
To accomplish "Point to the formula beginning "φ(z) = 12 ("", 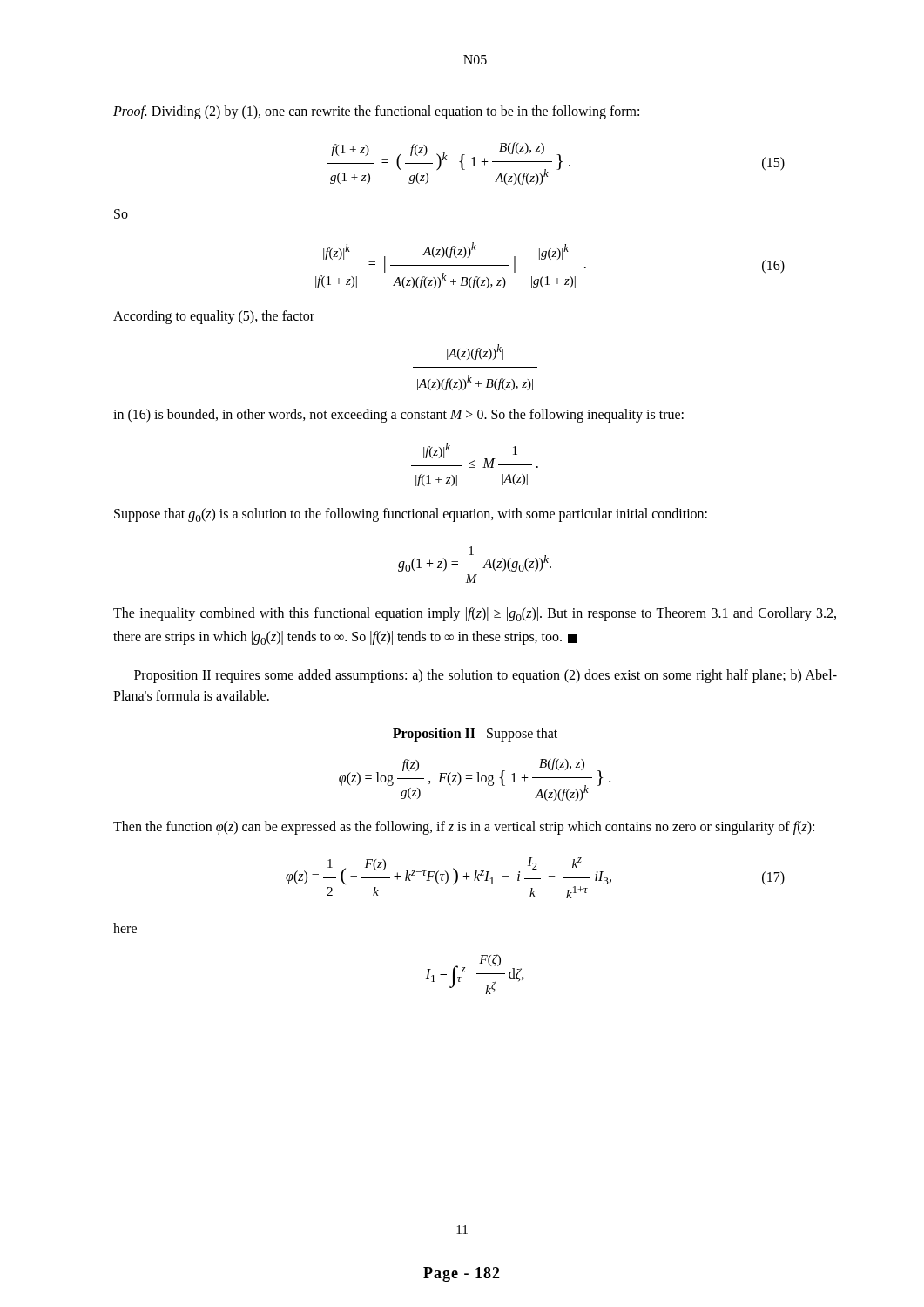I will pos(535,877).
